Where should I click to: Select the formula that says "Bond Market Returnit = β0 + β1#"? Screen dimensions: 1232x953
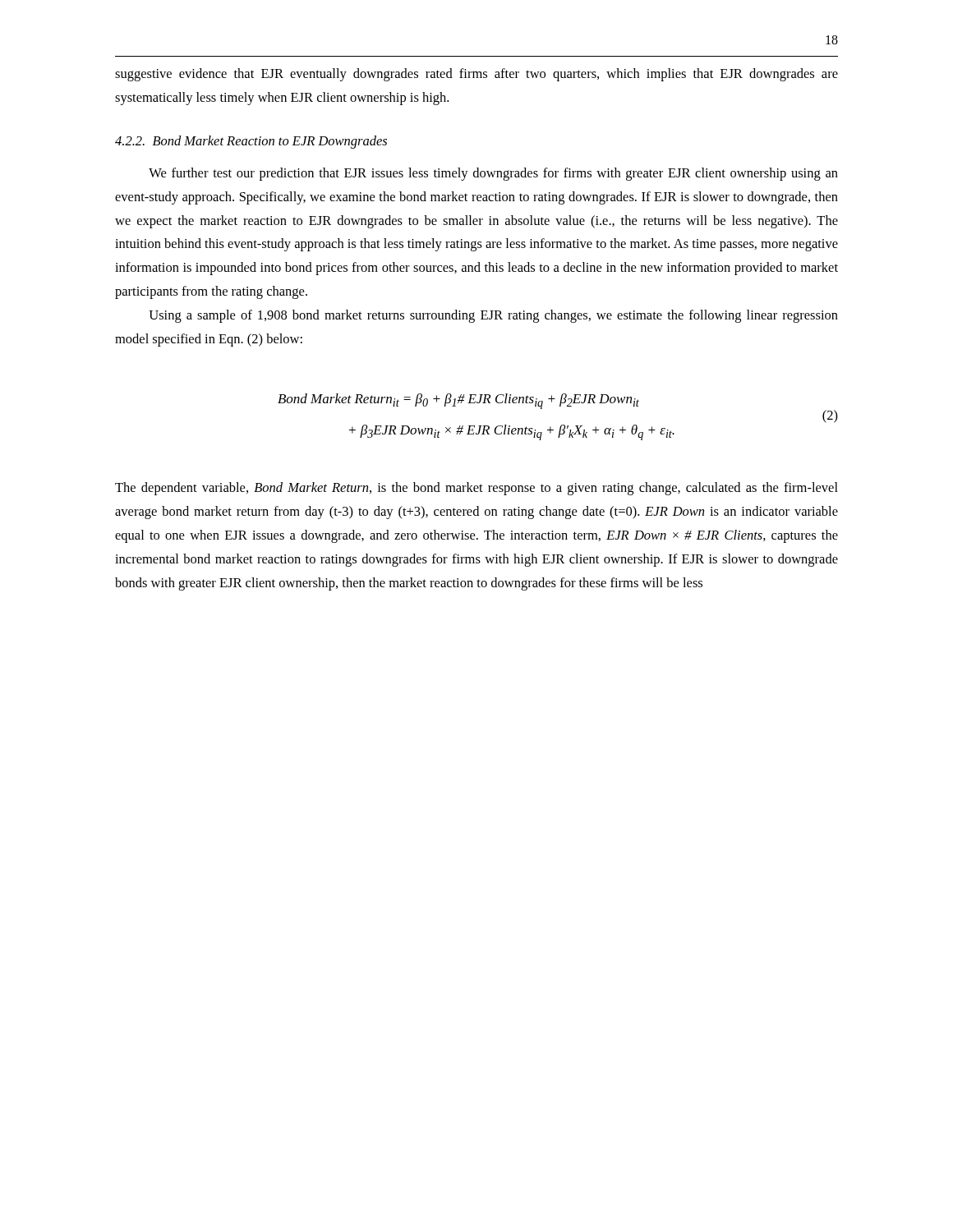pos(558,416)
